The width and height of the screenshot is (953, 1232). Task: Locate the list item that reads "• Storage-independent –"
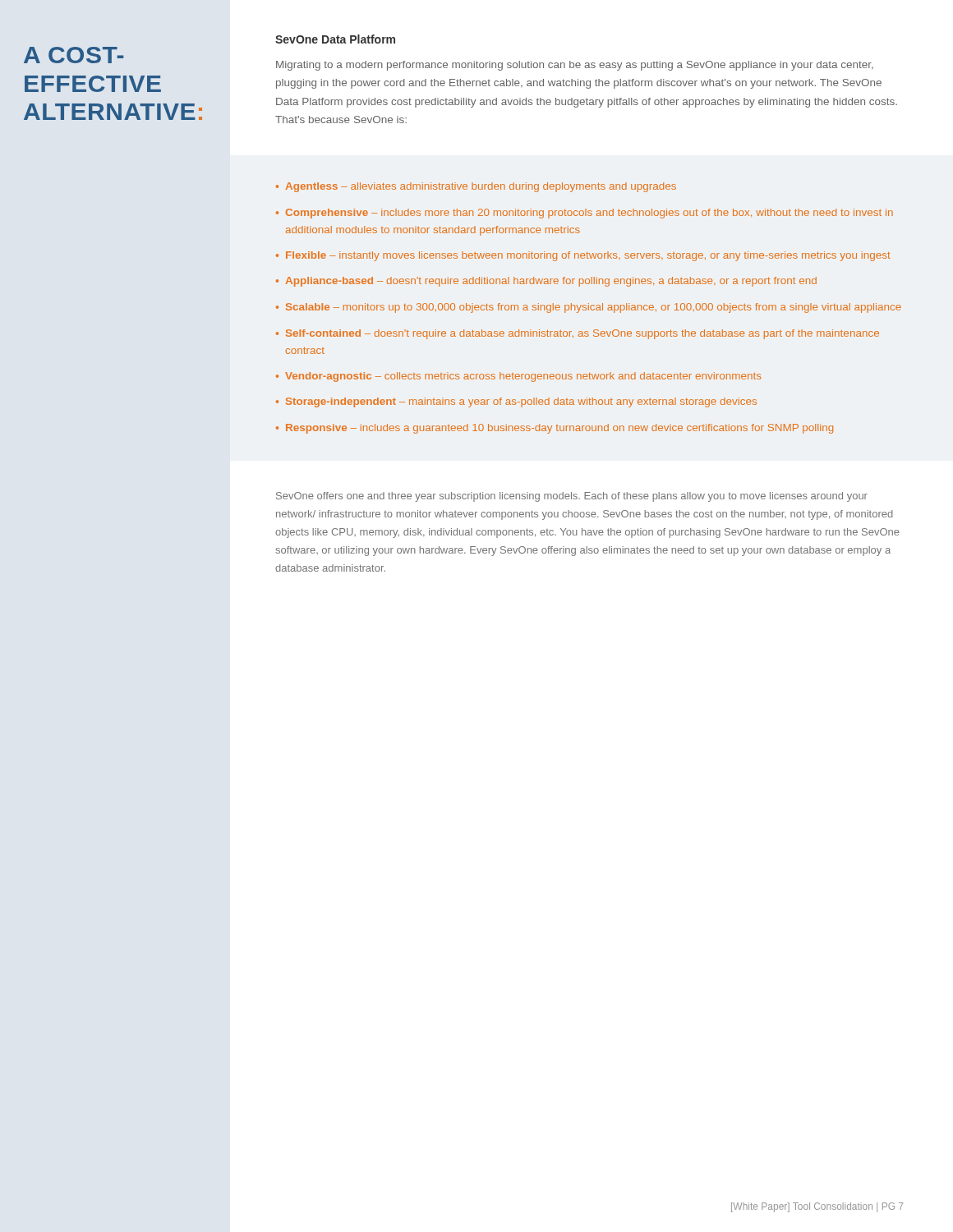(x=589, y=402)
